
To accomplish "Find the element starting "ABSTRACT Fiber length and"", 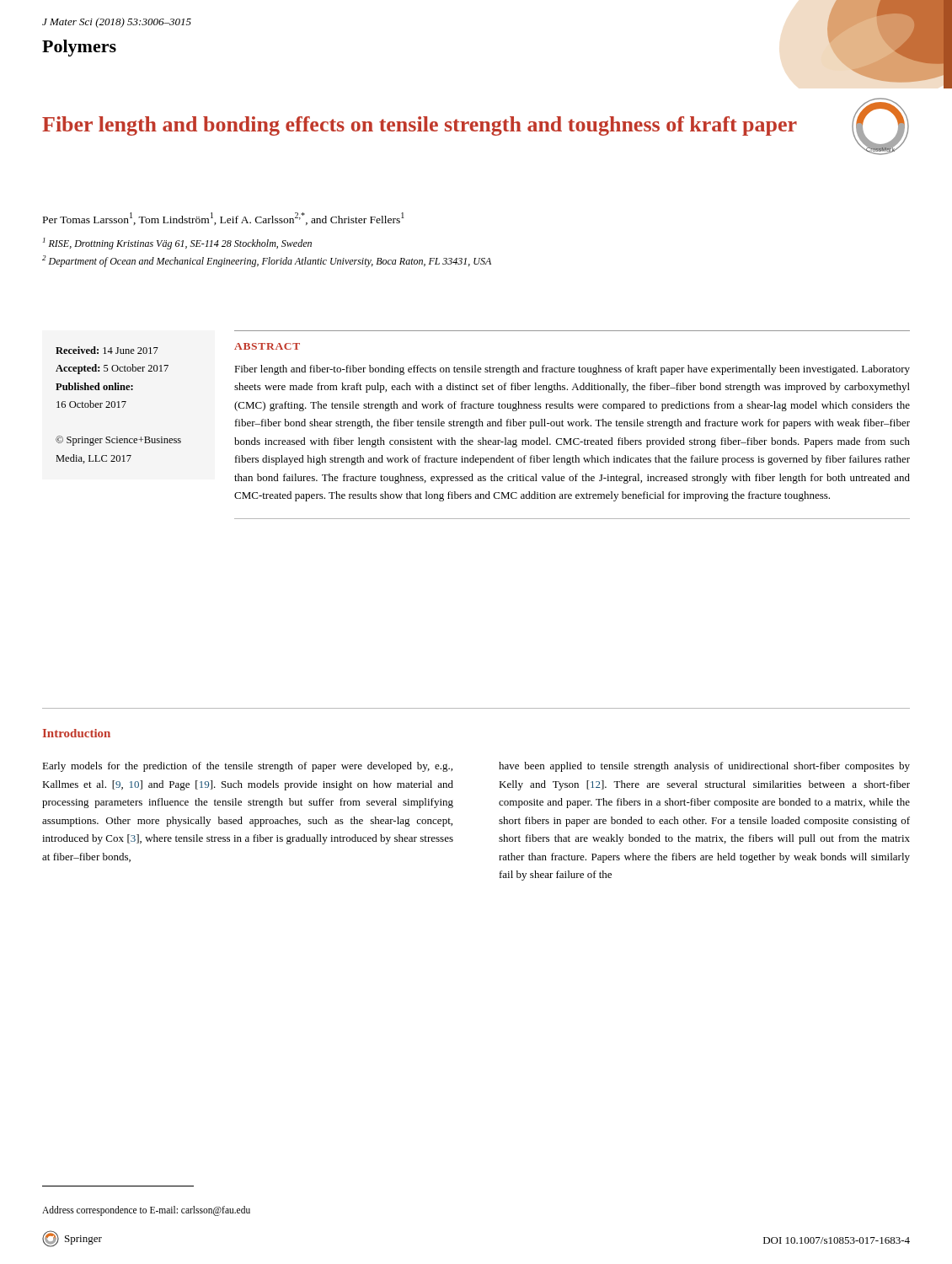I will 572,422.
